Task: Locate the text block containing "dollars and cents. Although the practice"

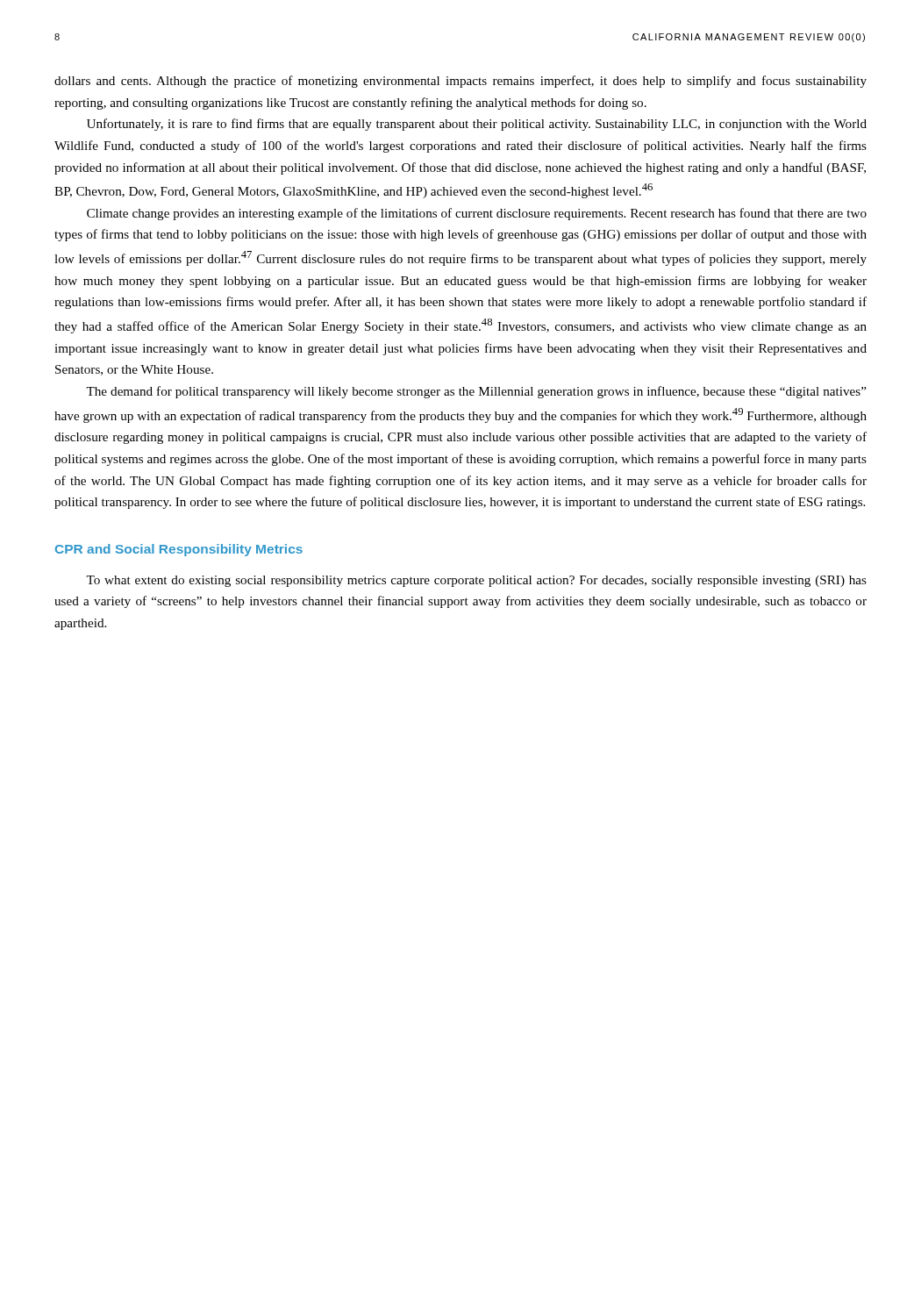Action: pos(460,92)
